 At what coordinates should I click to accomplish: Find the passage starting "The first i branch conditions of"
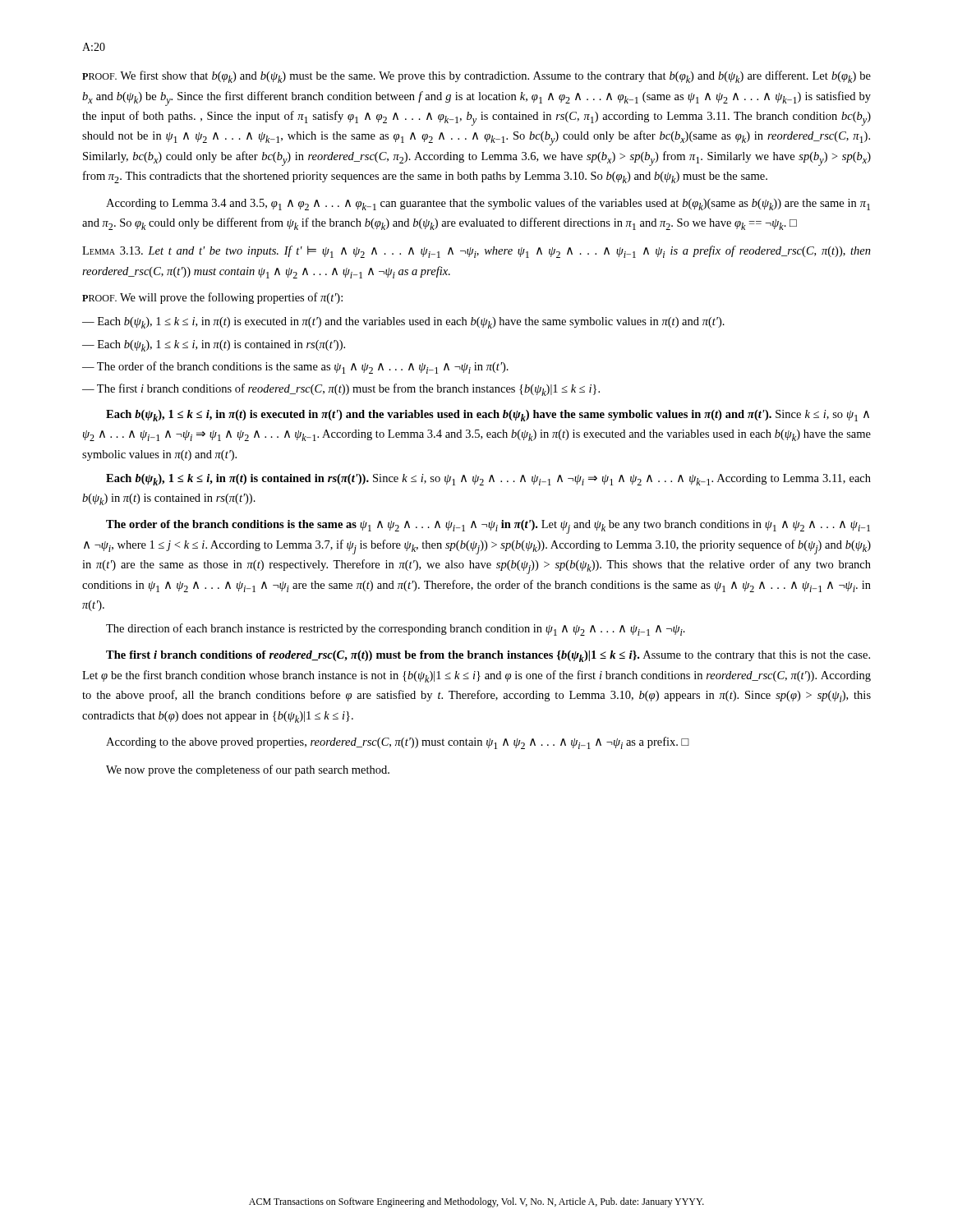476,687
